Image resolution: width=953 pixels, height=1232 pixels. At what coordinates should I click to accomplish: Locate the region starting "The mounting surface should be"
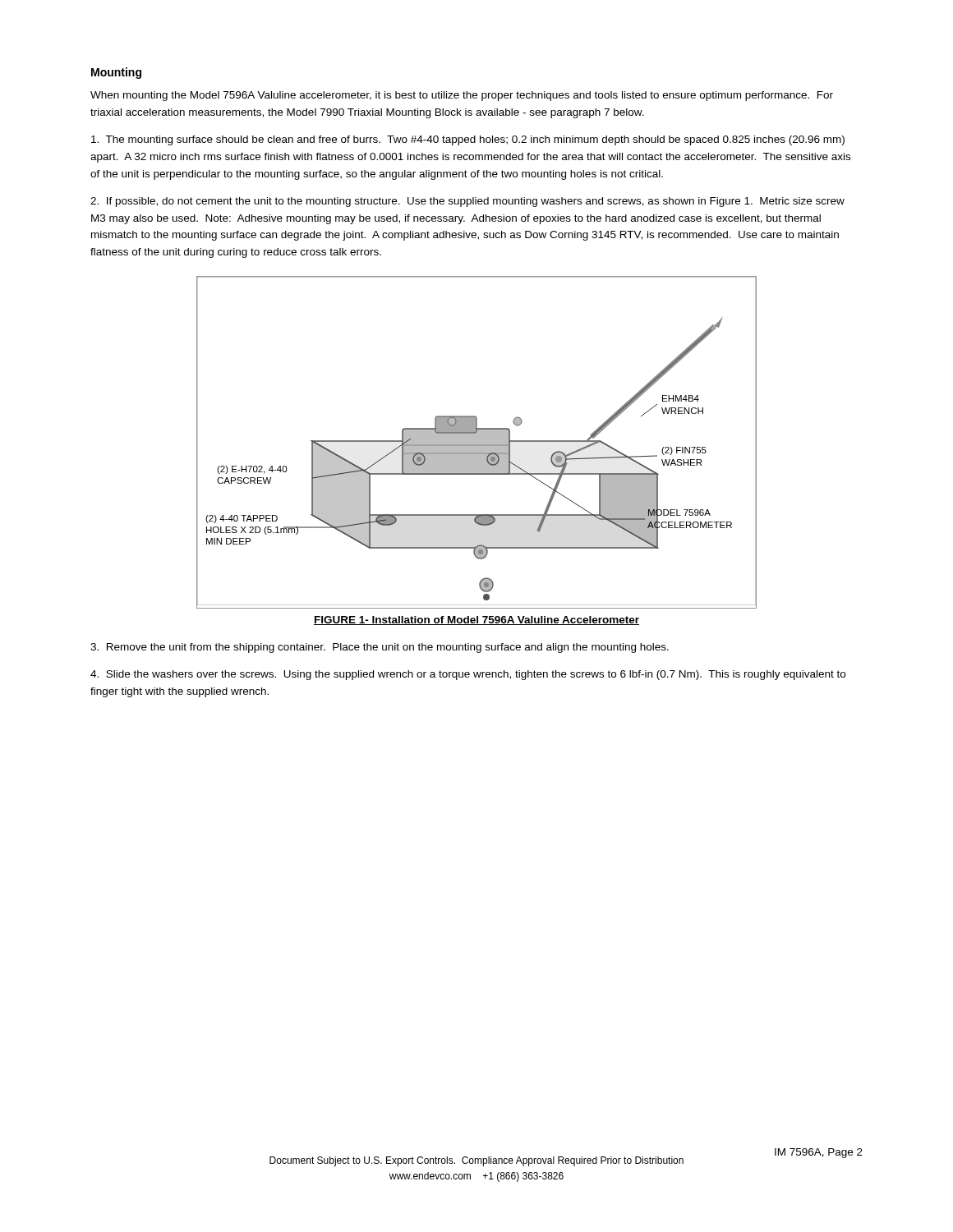tap(471, 156)
